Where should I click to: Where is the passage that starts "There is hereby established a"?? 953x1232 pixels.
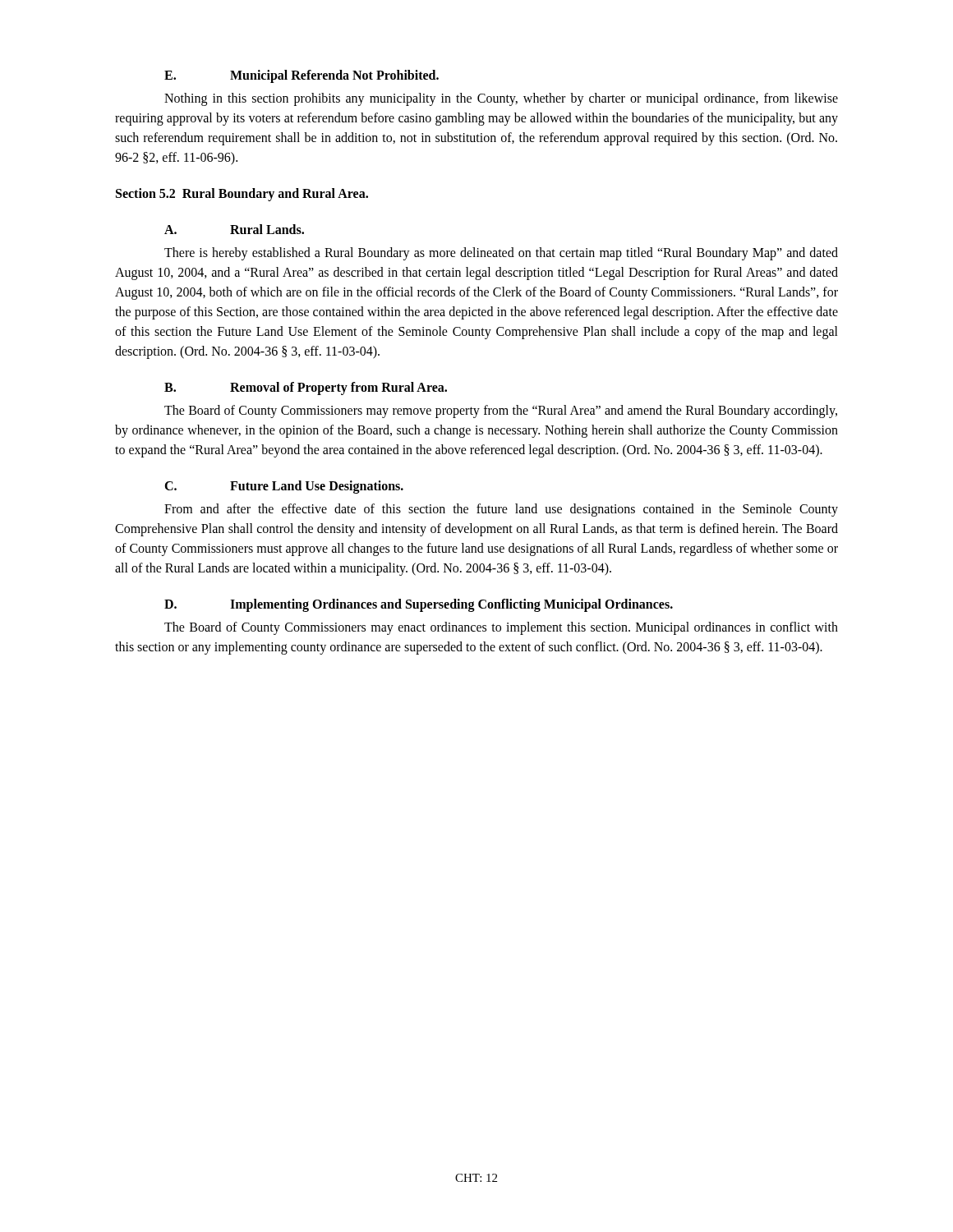click(x=476, y=302)
